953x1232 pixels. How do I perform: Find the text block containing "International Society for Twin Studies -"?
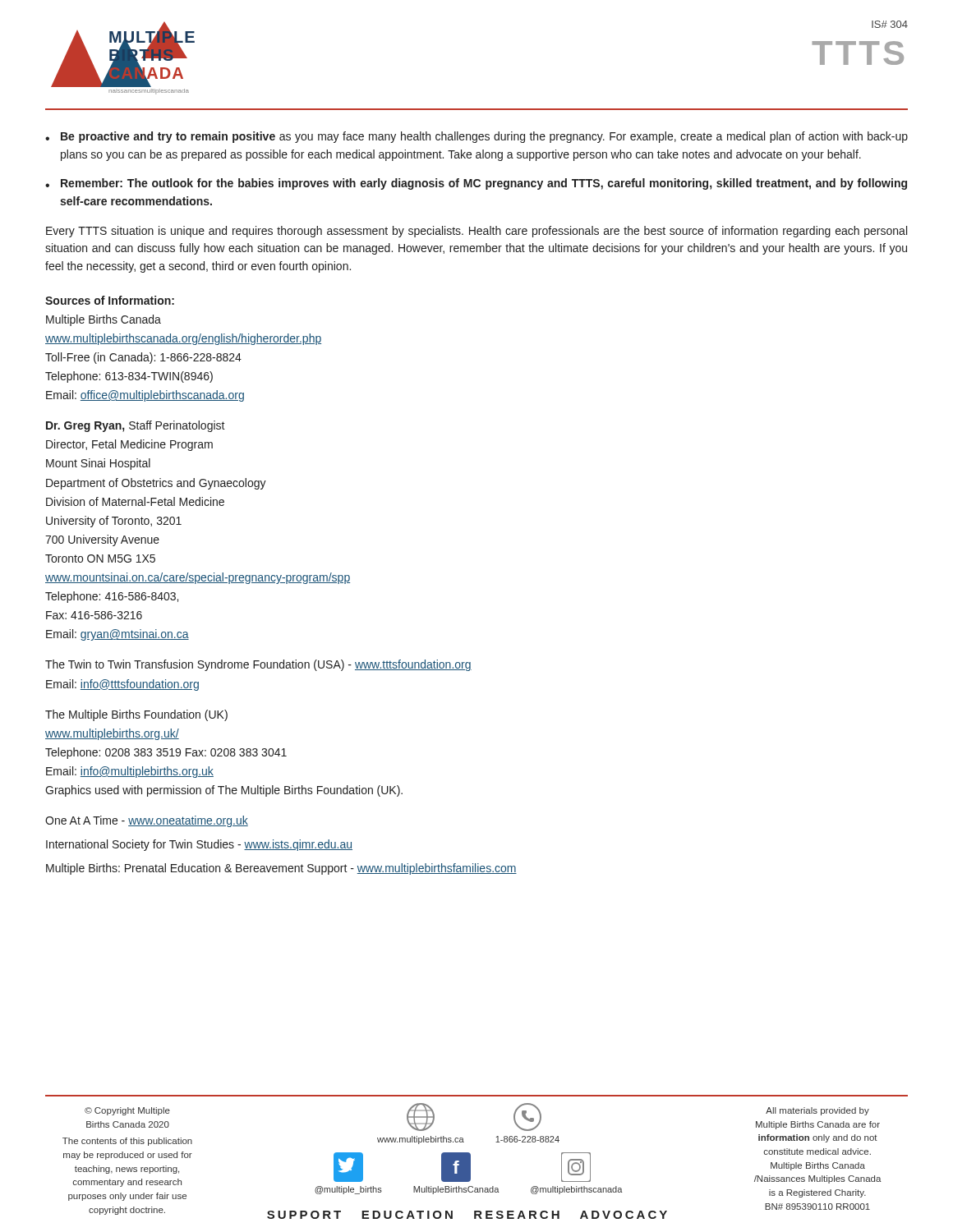(199, 844)
